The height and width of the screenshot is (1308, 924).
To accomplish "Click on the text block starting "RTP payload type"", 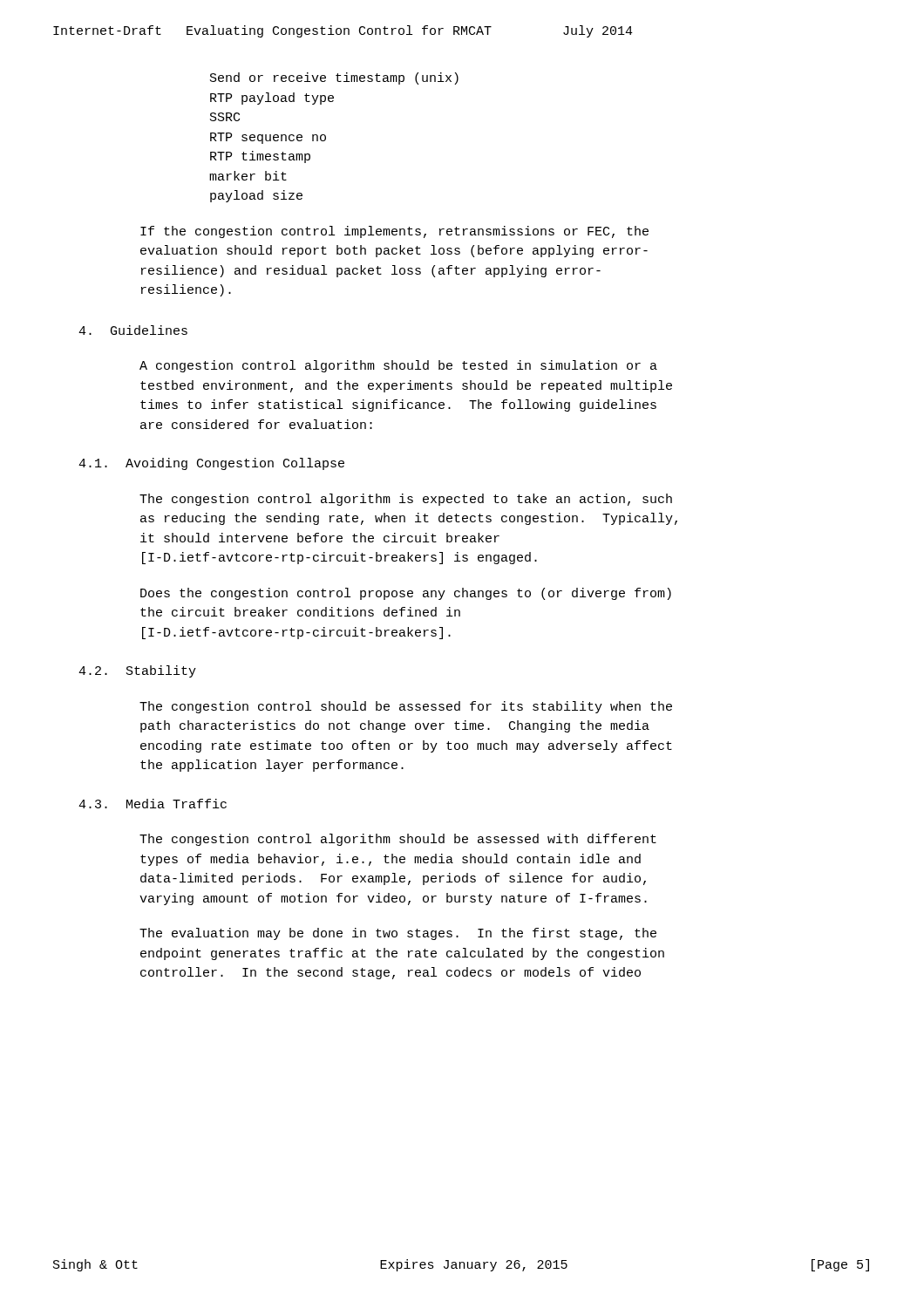I will 272,99.
